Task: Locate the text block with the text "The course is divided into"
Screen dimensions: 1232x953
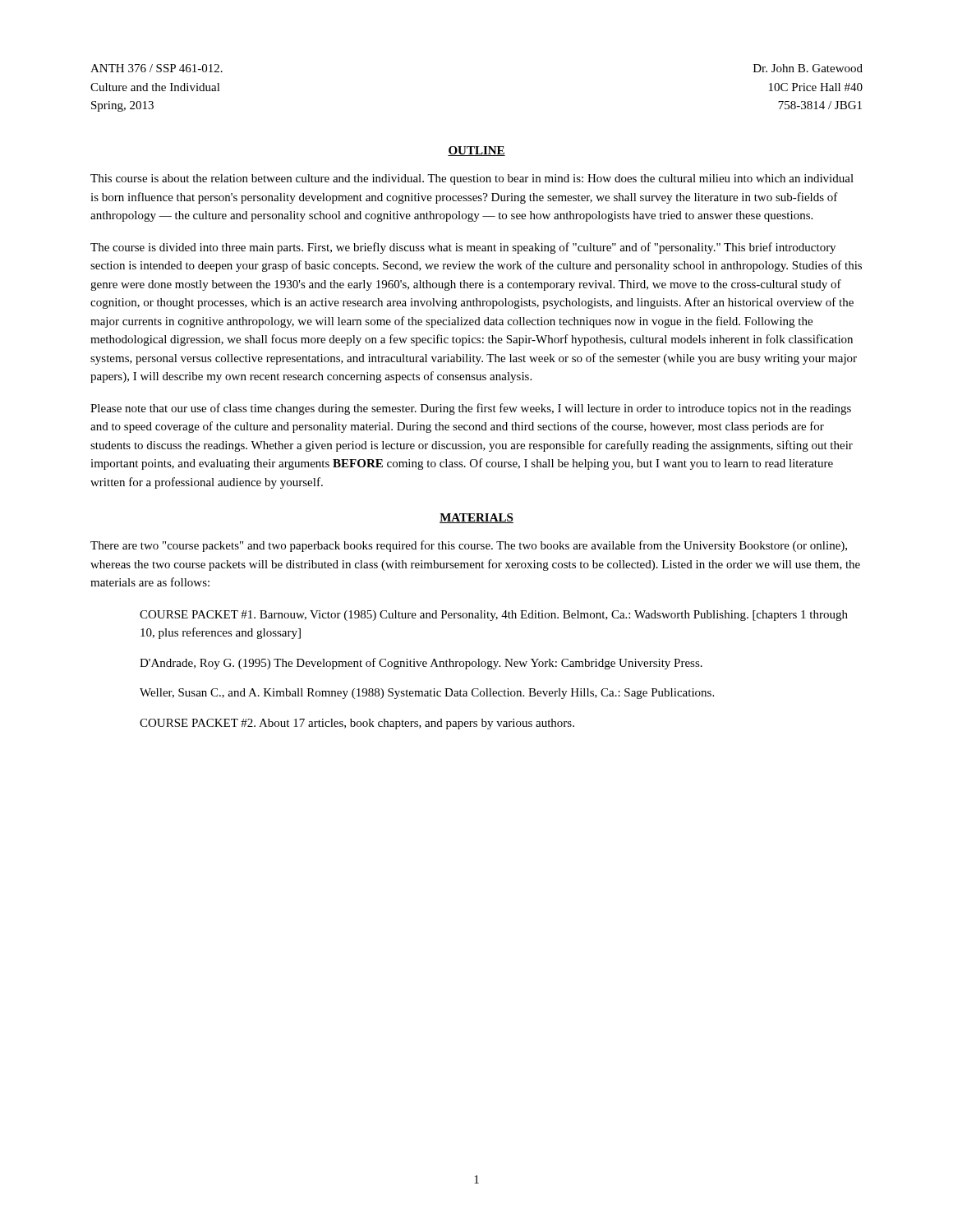Action: pos(476,312)
